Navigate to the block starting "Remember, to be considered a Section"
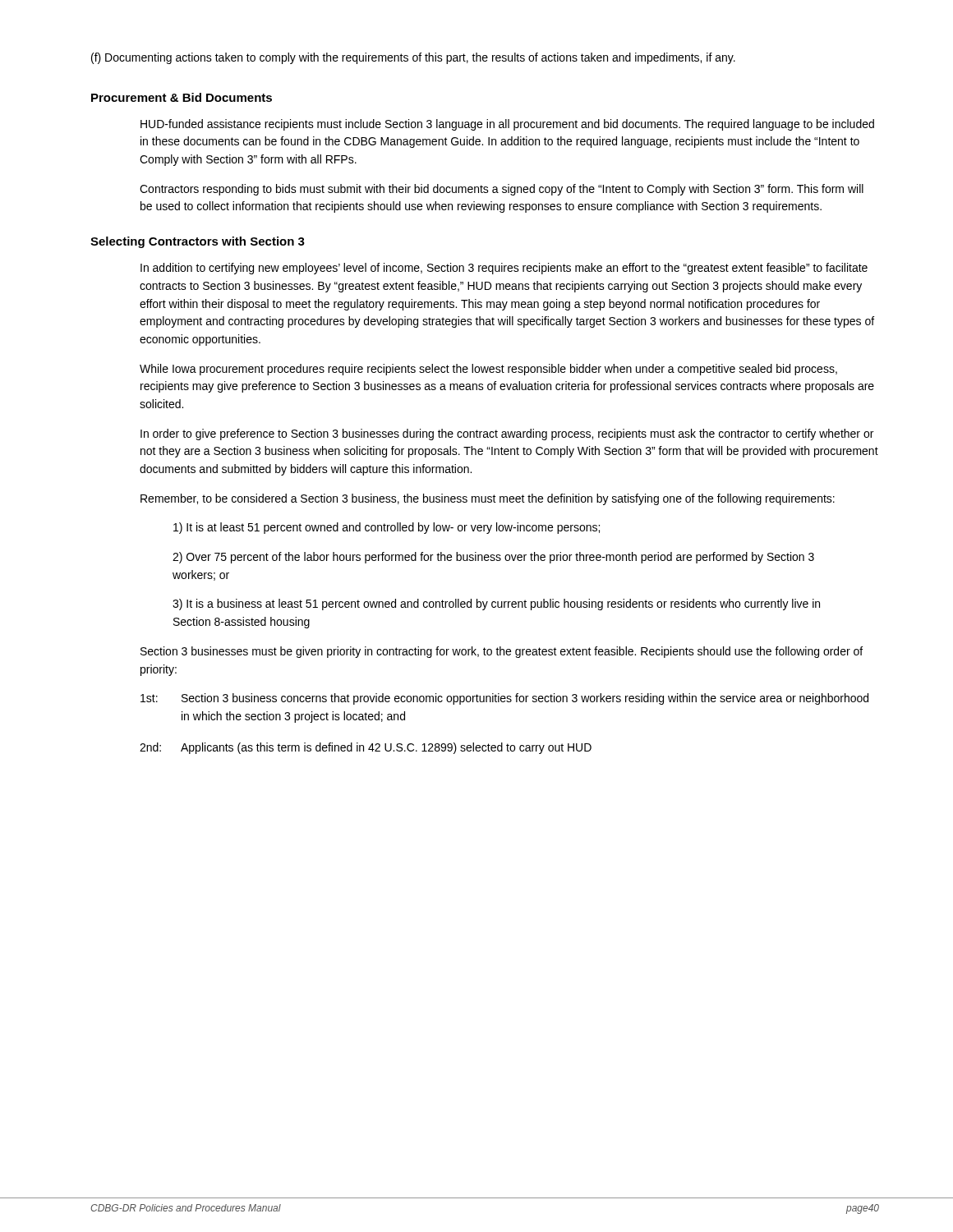Viewport: 953px width, 1232px height. [488, 498]
